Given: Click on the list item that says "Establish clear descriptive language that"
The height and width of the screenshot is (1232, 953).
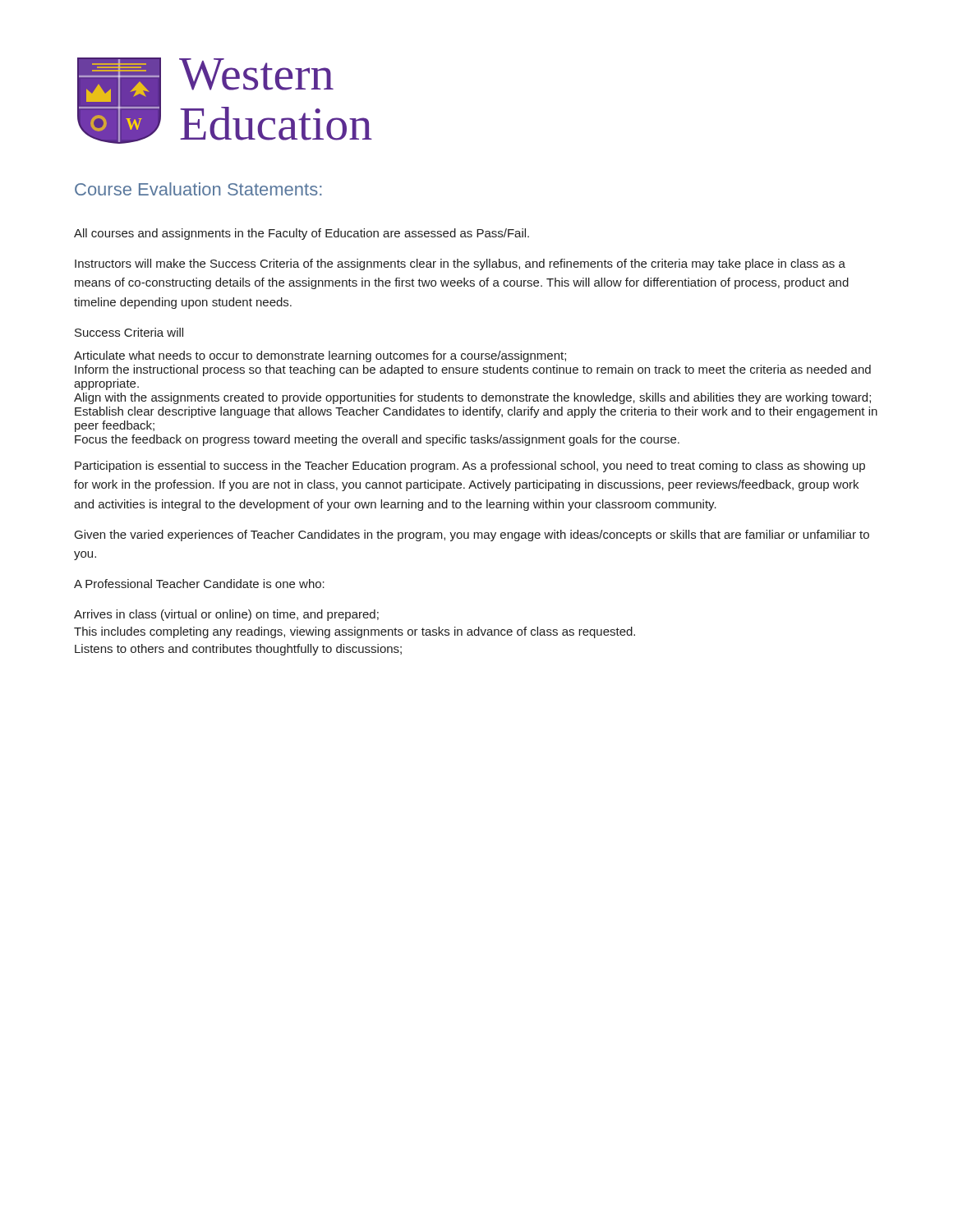Looking at the screenshot, I should tap(476, 418).
